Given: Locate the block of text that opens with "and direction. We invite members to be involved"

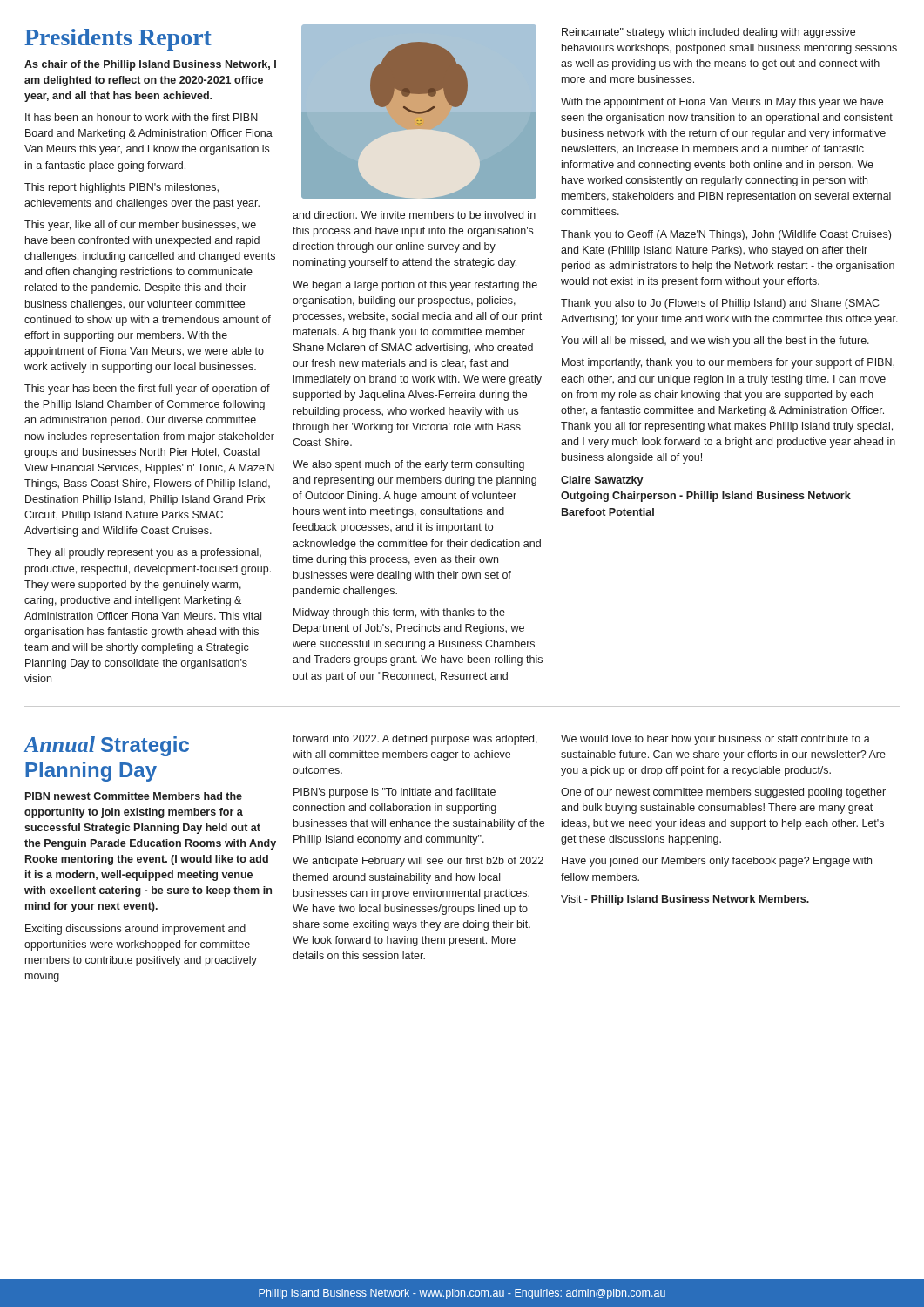Looking at the screenshot, I should [419, 239].
